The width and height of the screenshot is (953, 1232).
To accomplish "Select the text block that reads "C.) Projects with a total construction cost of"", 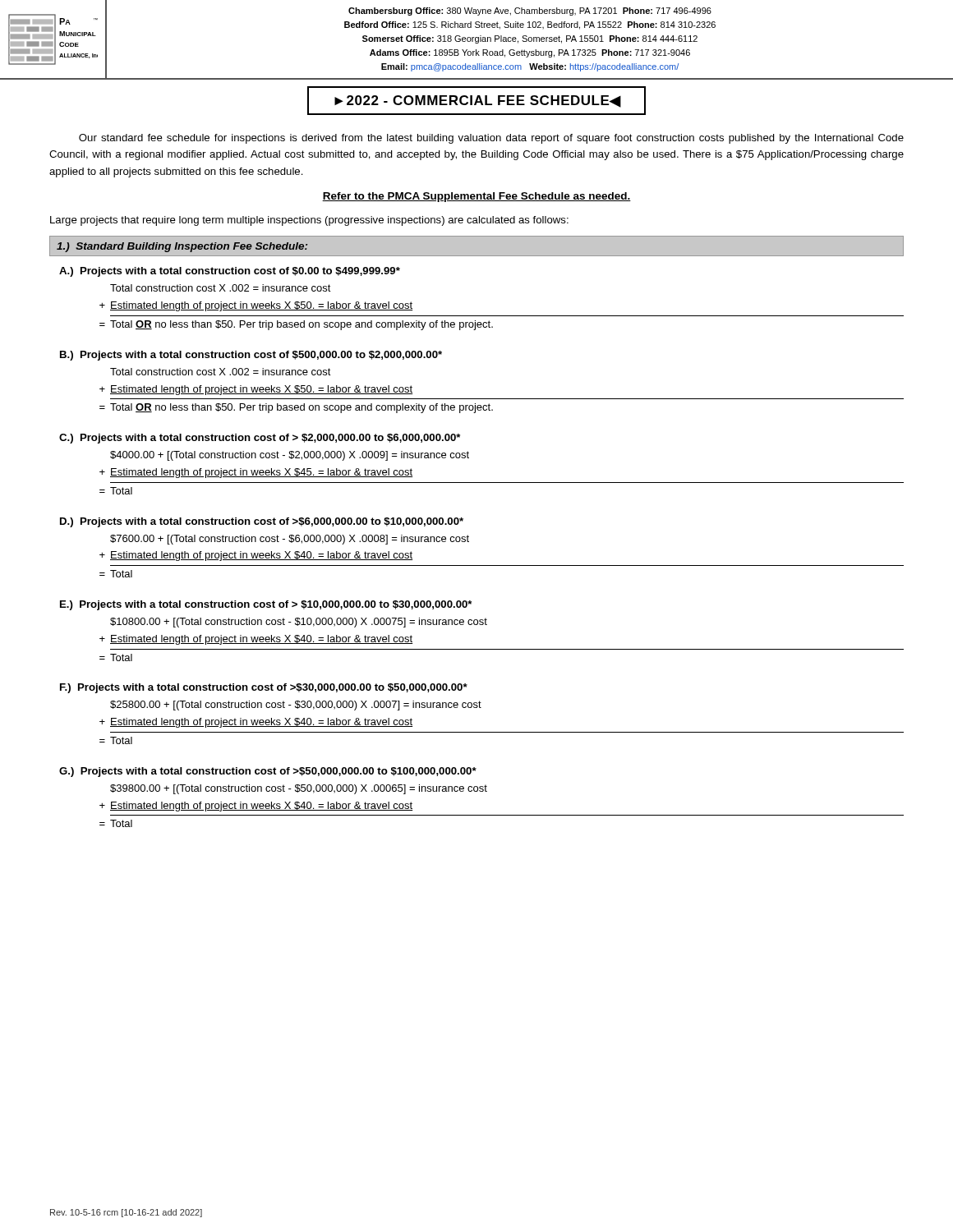I will [x=260, y=439].
